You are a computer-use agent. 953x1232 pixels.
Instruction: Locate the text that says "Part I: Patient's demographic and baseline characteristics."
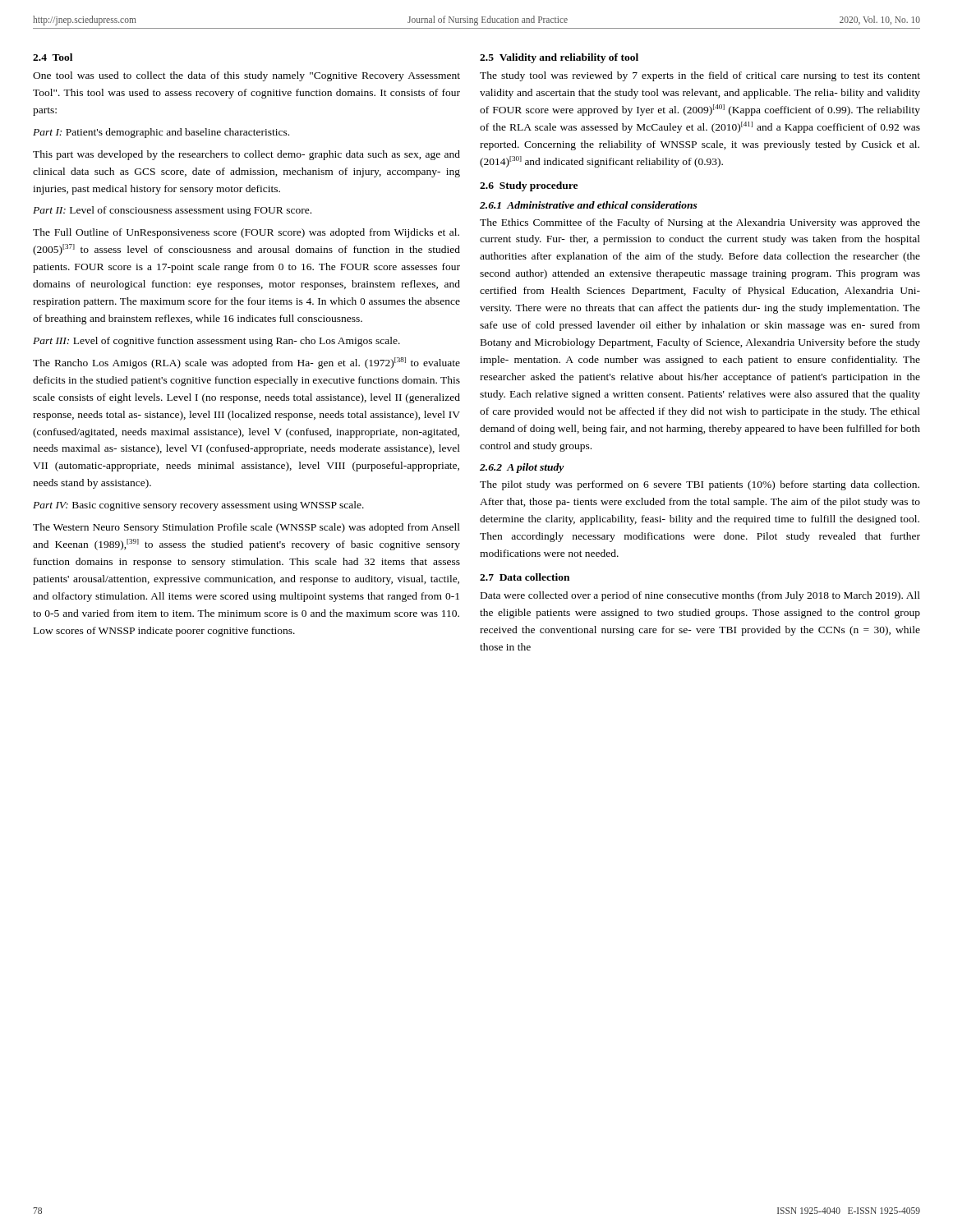click(162, 132)
